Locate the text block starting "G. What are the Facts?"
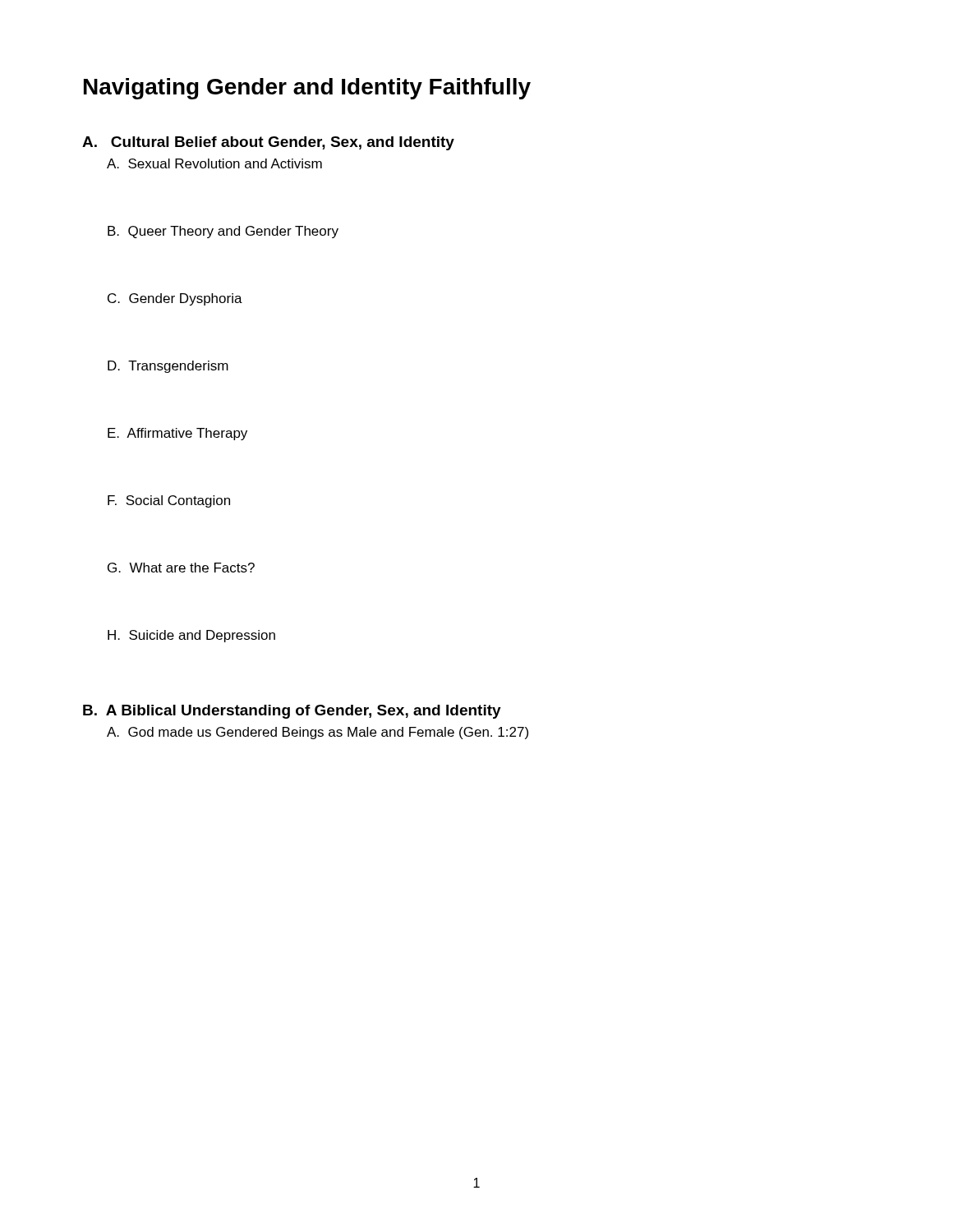Image resolution: width=953 pixels, height=1232 pixels. click(x=181, y=568)
